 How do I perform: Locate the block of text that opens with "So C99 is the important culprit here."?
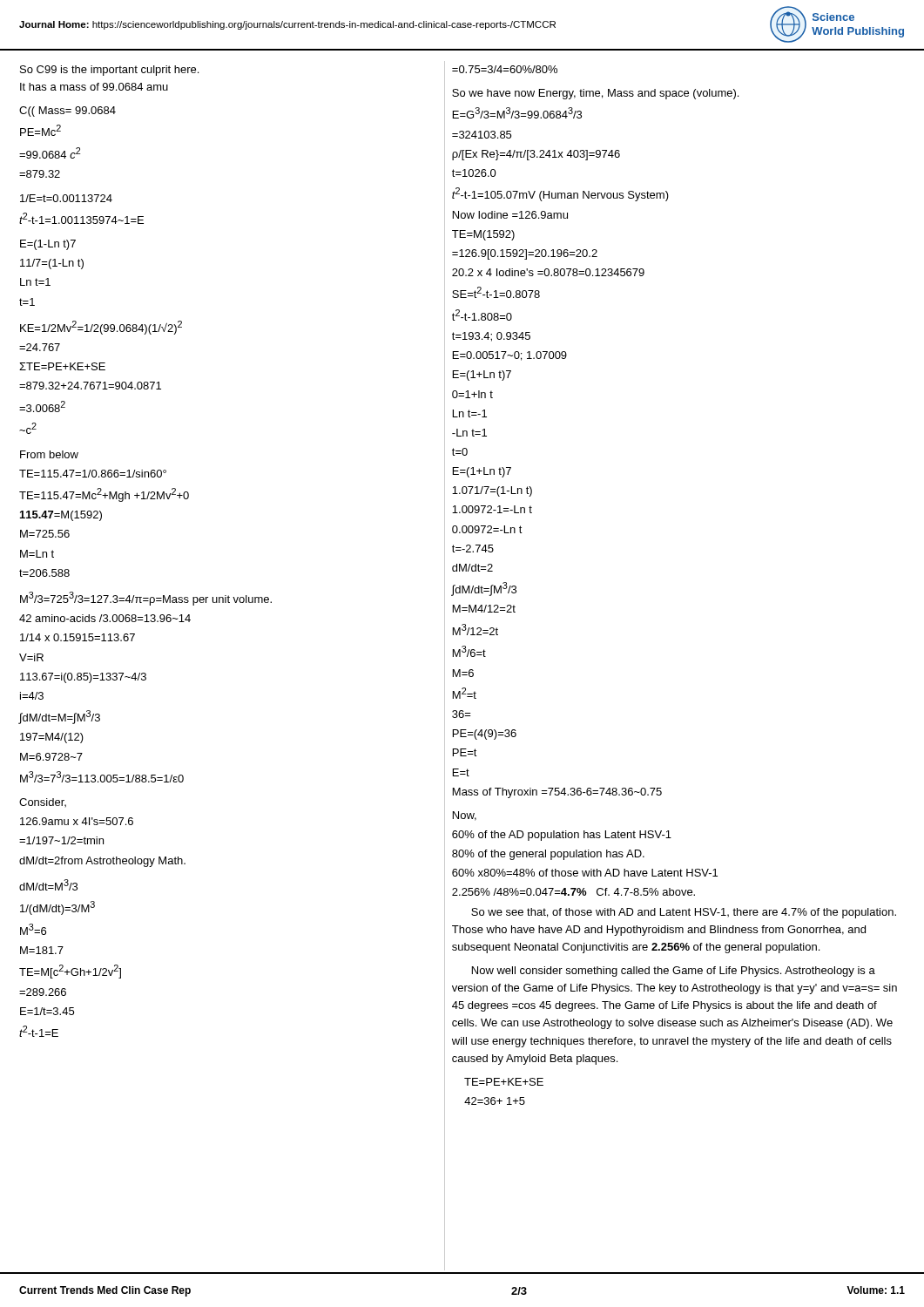[109, 71]
